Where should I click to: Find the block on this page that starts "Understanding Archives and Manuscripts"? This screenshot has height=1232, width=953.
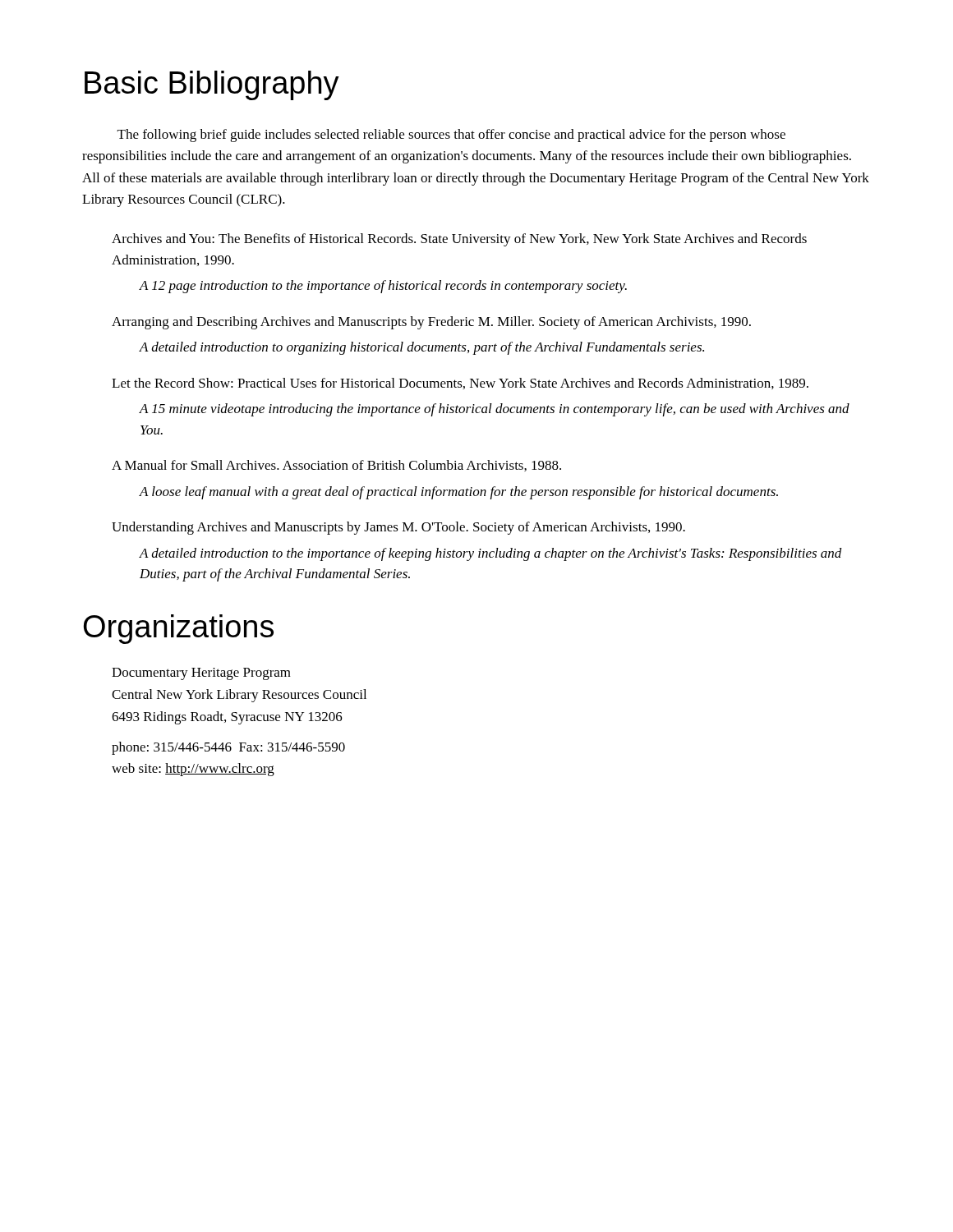click(476, 551)
